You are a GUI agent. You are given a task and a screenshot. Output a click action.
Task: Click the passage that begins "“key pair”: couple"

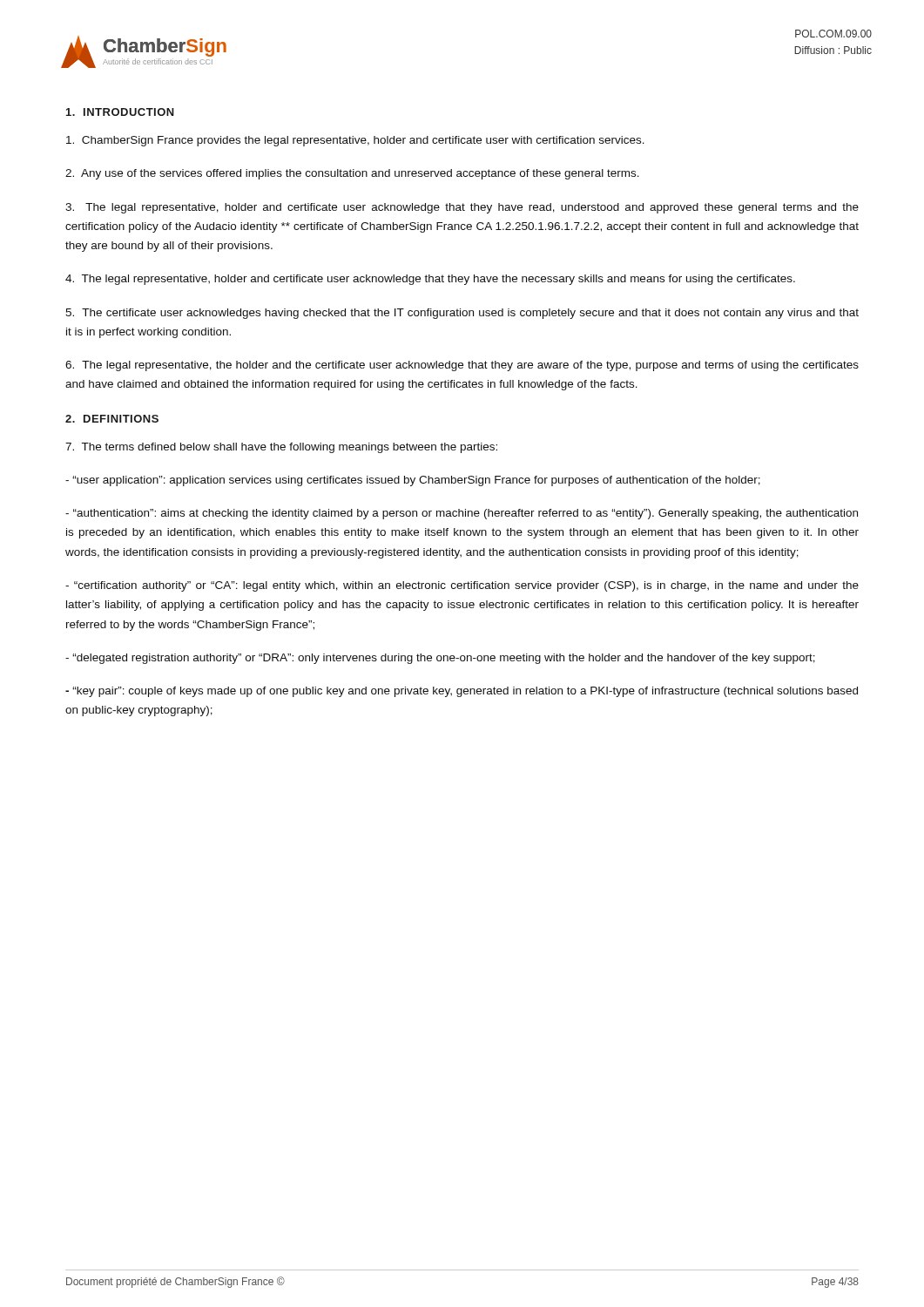point(462,700)
